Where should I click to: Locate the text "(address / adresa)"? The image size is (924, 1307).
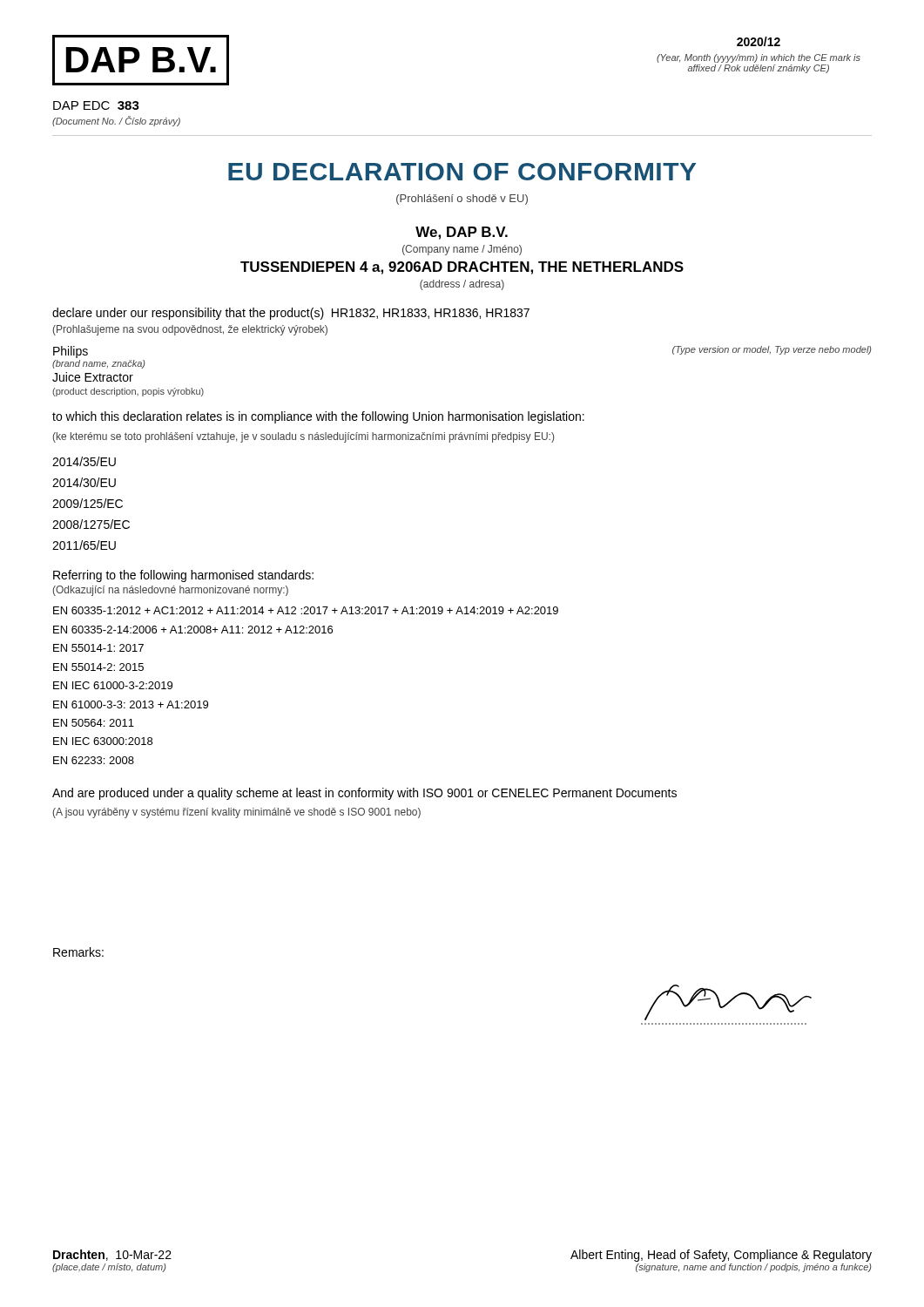(462, 284)
